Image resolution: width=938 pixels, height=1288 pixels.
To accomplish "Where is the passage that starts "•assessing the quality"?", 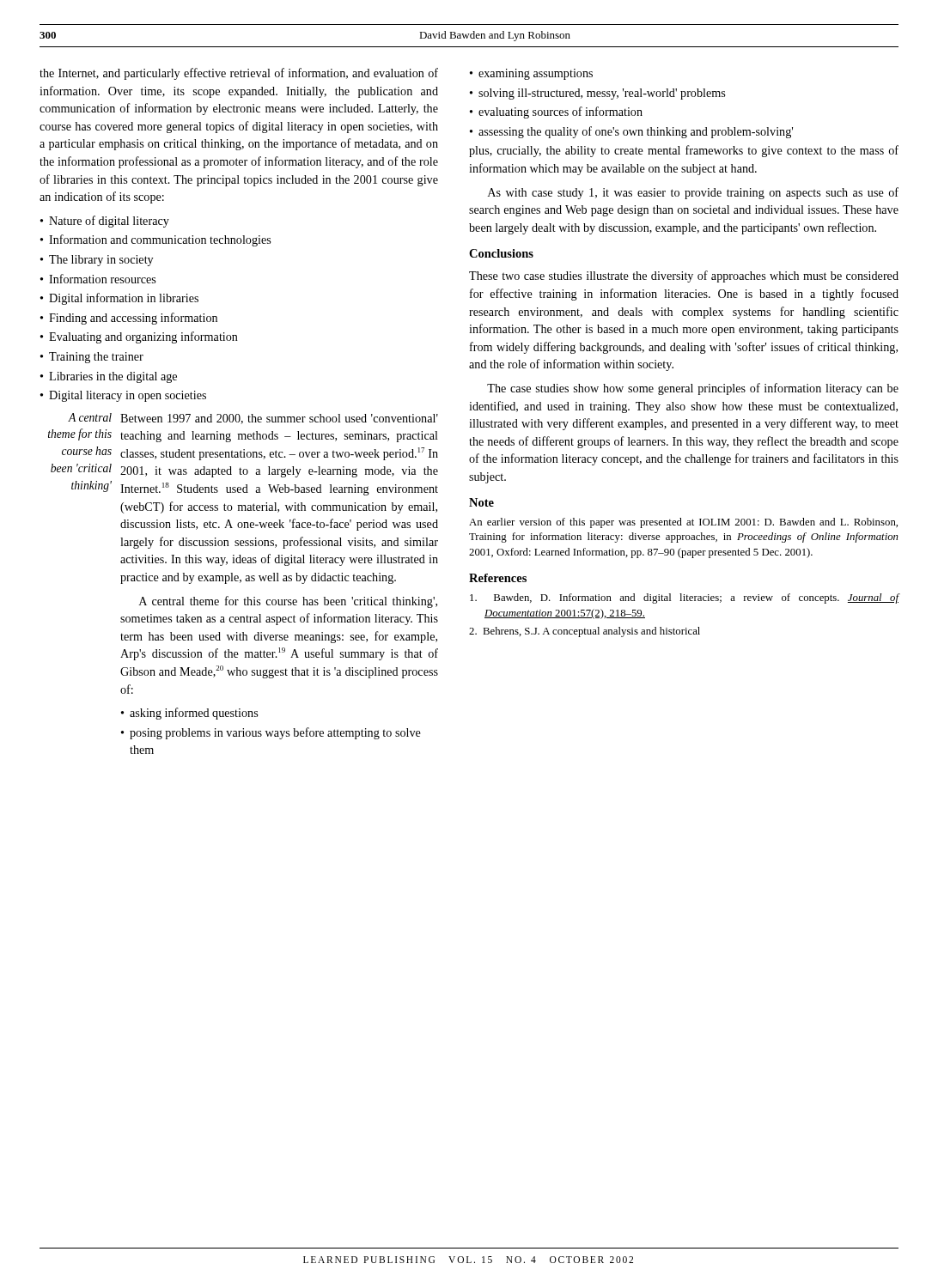I will pos(684,131).
